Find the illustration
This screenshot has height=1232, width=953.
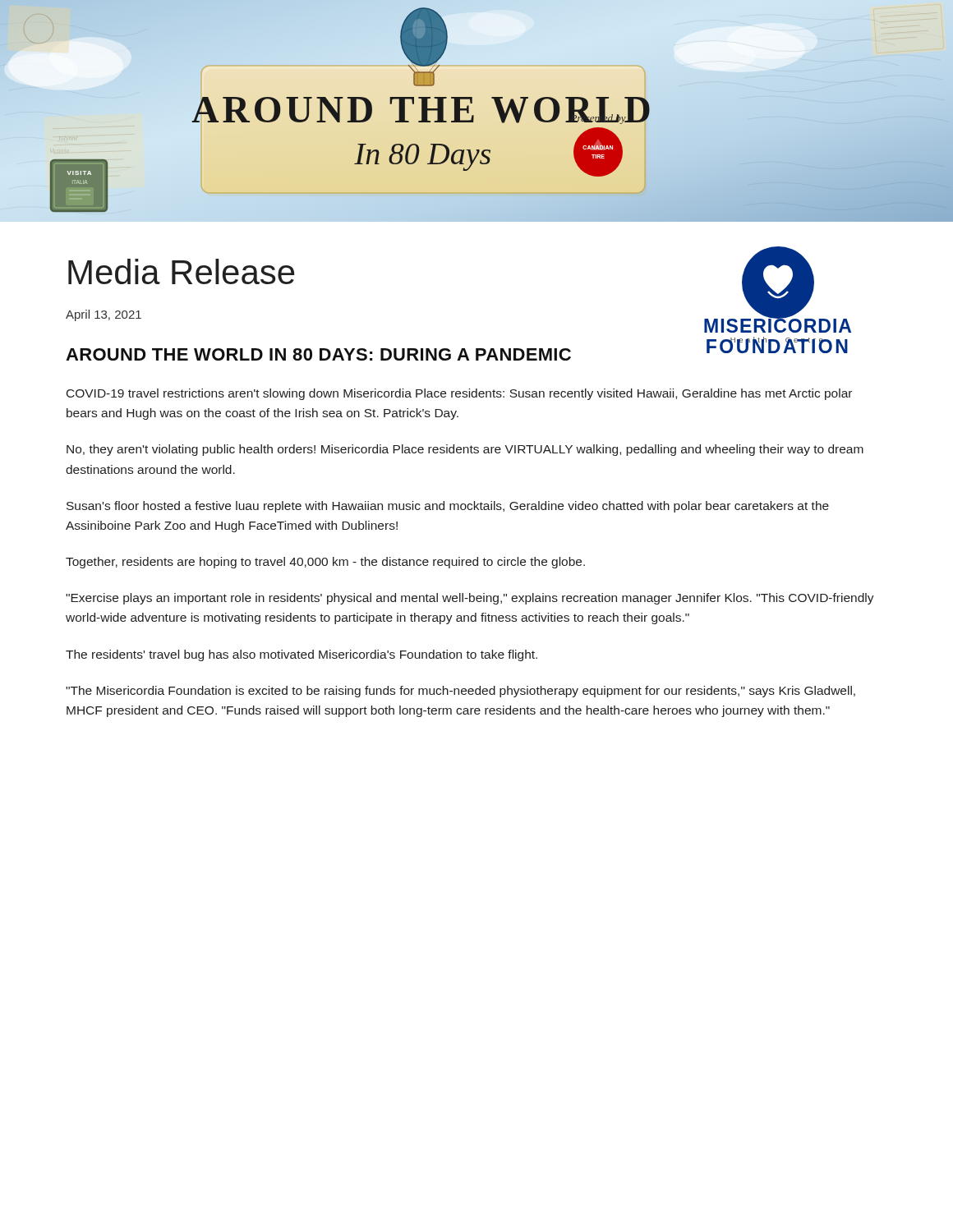(x=476, y=111)
